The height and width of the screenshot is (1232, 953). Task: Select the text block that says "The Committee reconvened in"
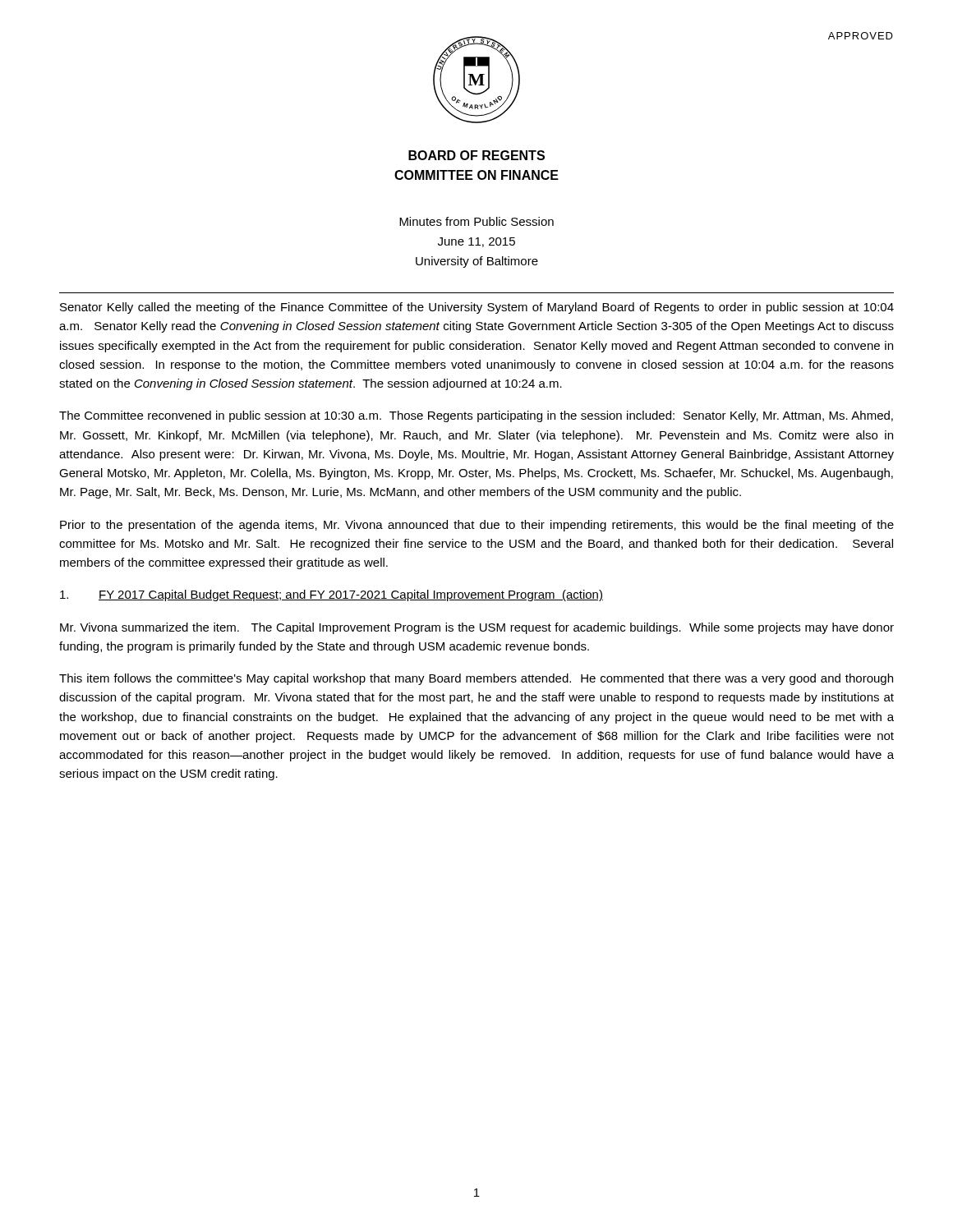(x=476, y=454)
